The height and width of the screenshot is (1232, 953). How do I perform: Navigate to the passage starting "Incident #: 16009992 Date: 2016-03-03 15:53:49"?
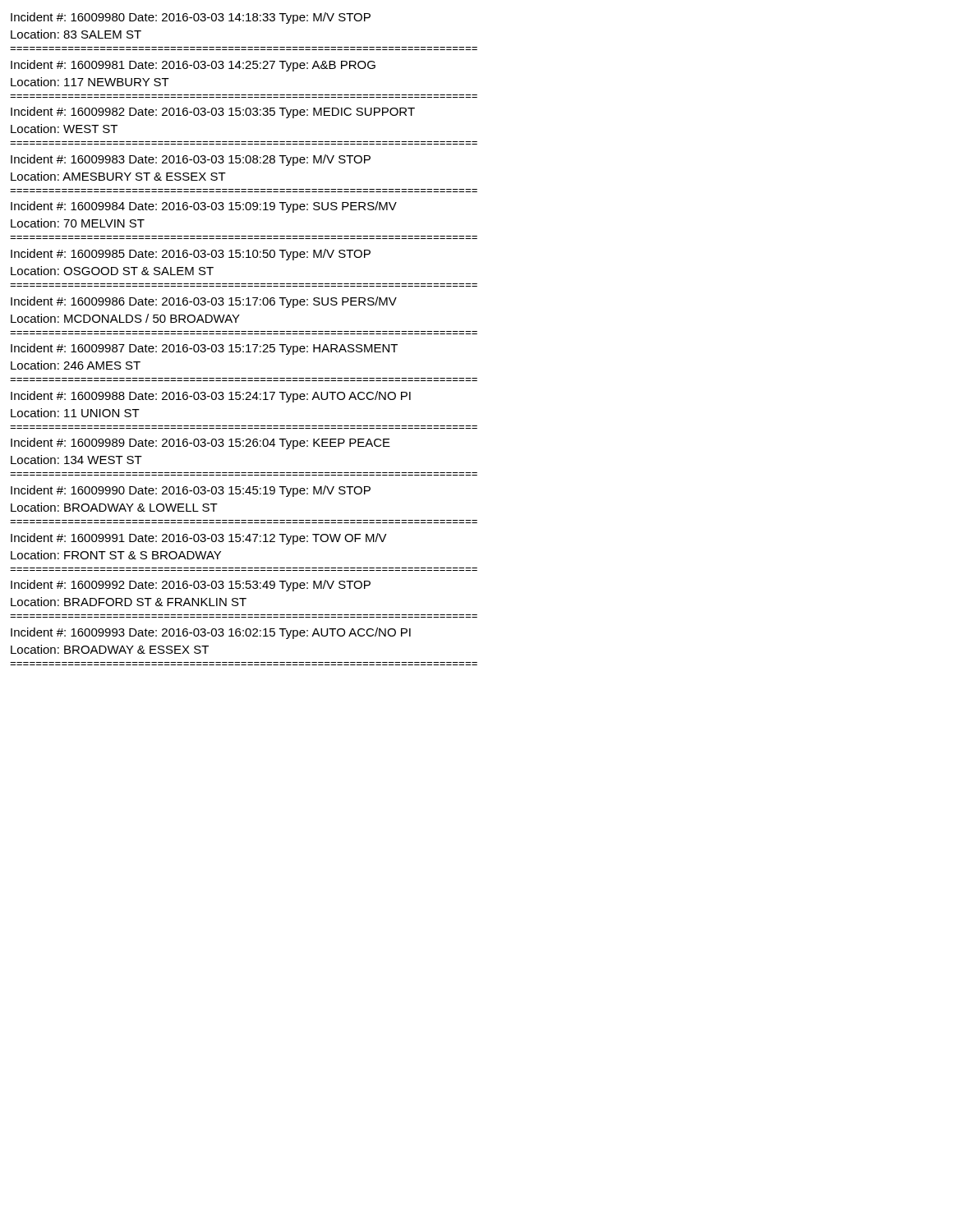(191, 586)
